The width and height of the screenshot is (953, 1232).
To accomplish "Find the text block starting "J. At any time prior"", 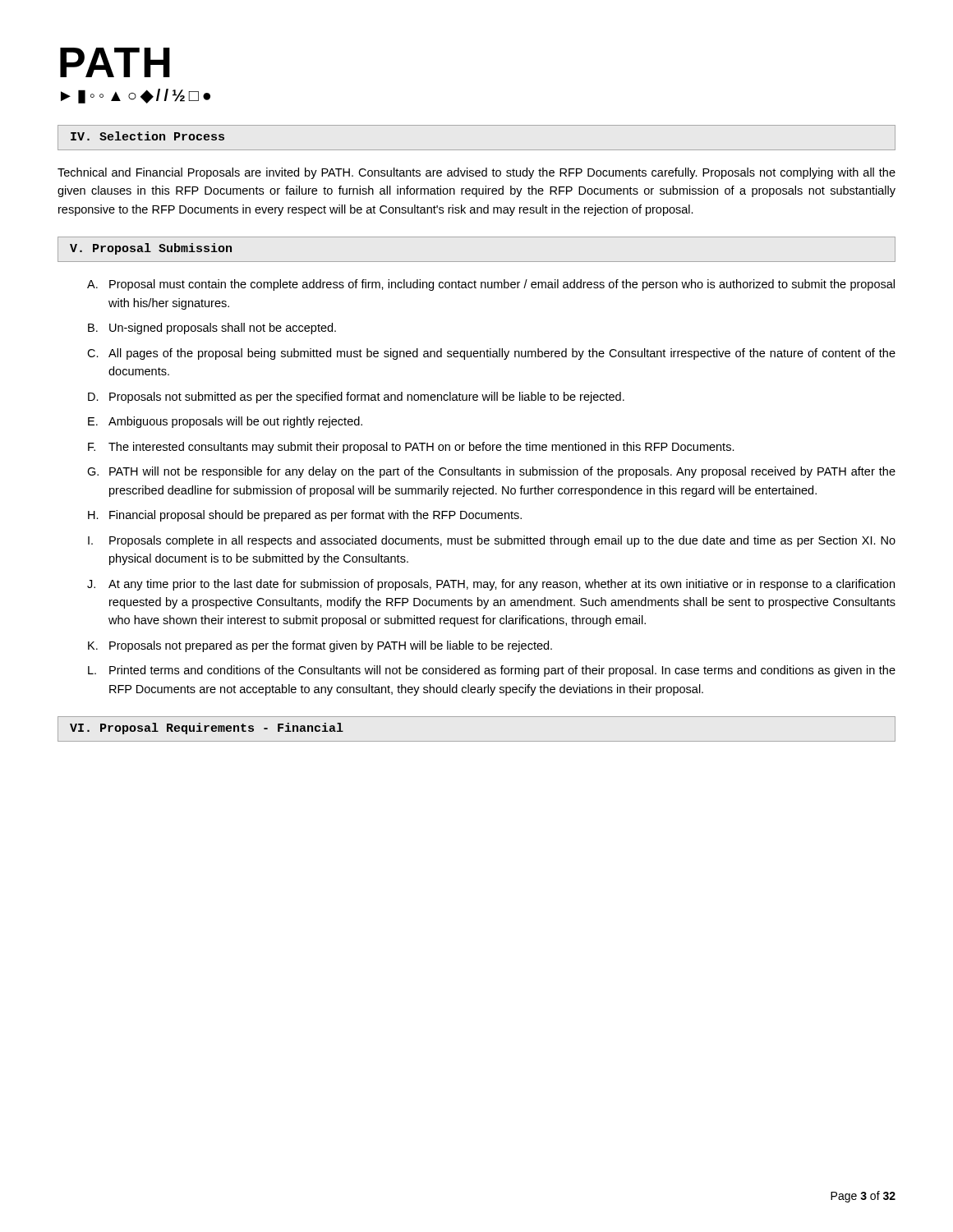I will [491, 602].
